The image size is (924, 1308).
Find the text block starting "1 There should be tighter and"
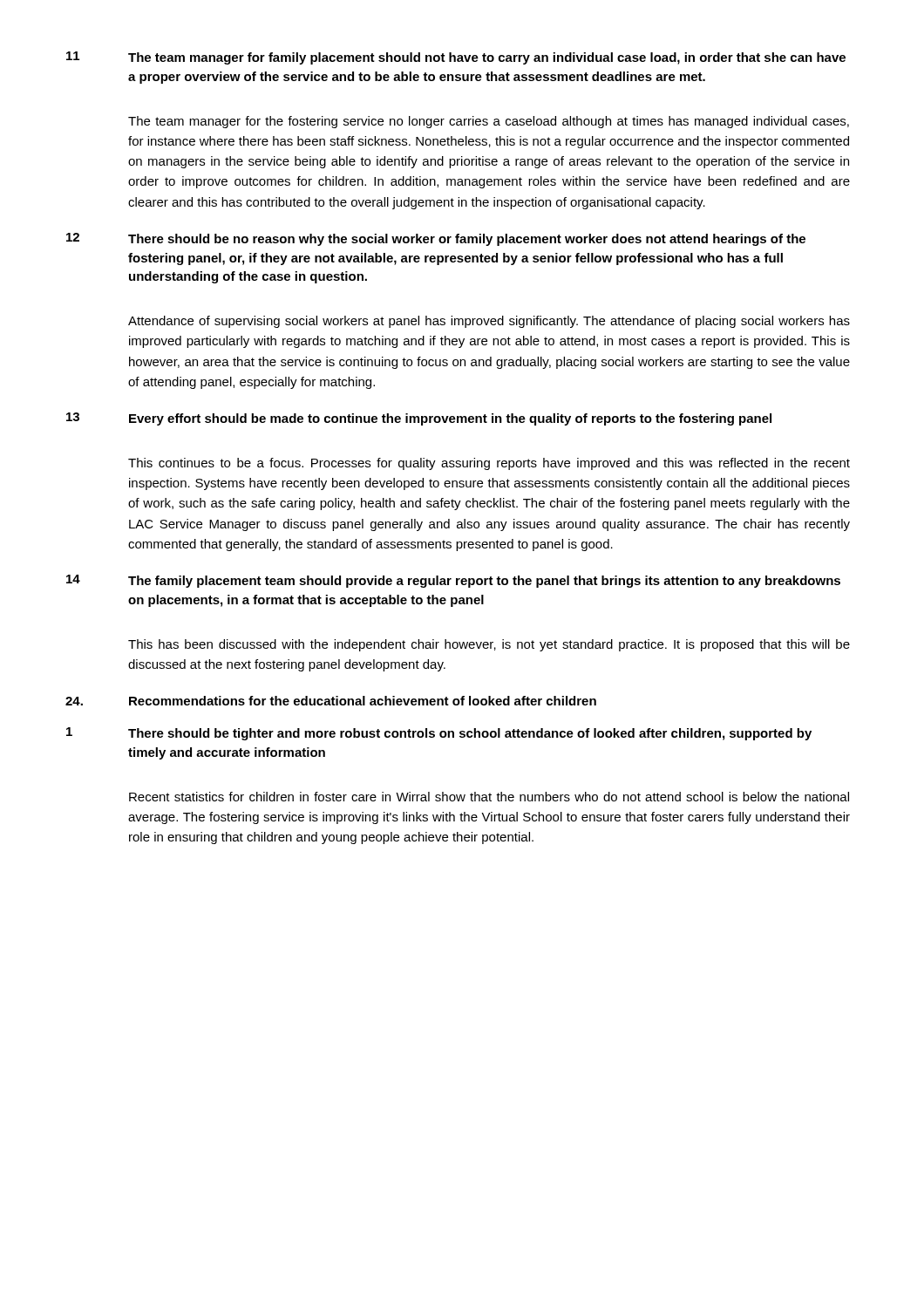tap(458, 747)
